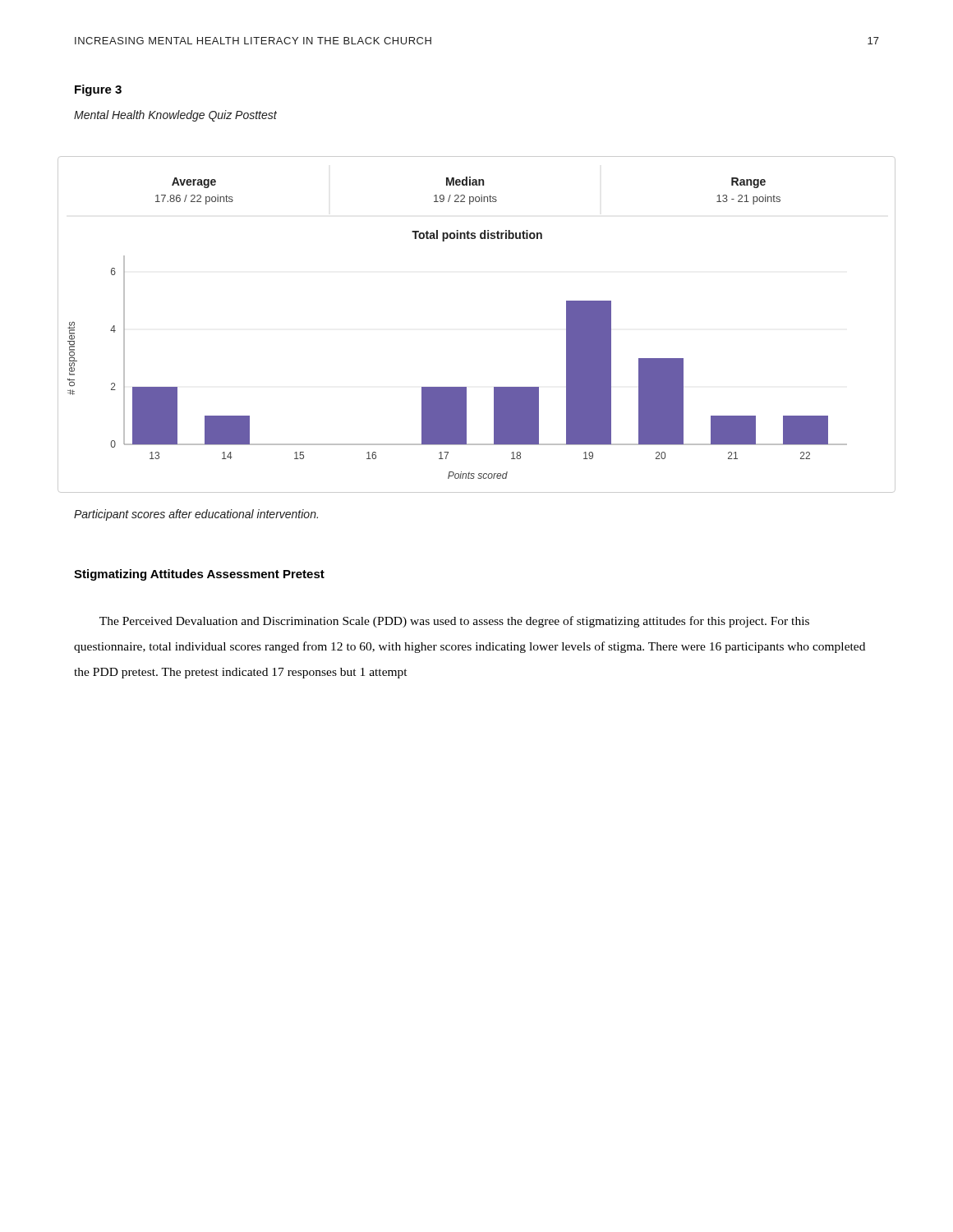Locate the caption that opens with "Participant scores after educational"
Viewport: 953px width, 1232px height.
[x=197, y=514]
